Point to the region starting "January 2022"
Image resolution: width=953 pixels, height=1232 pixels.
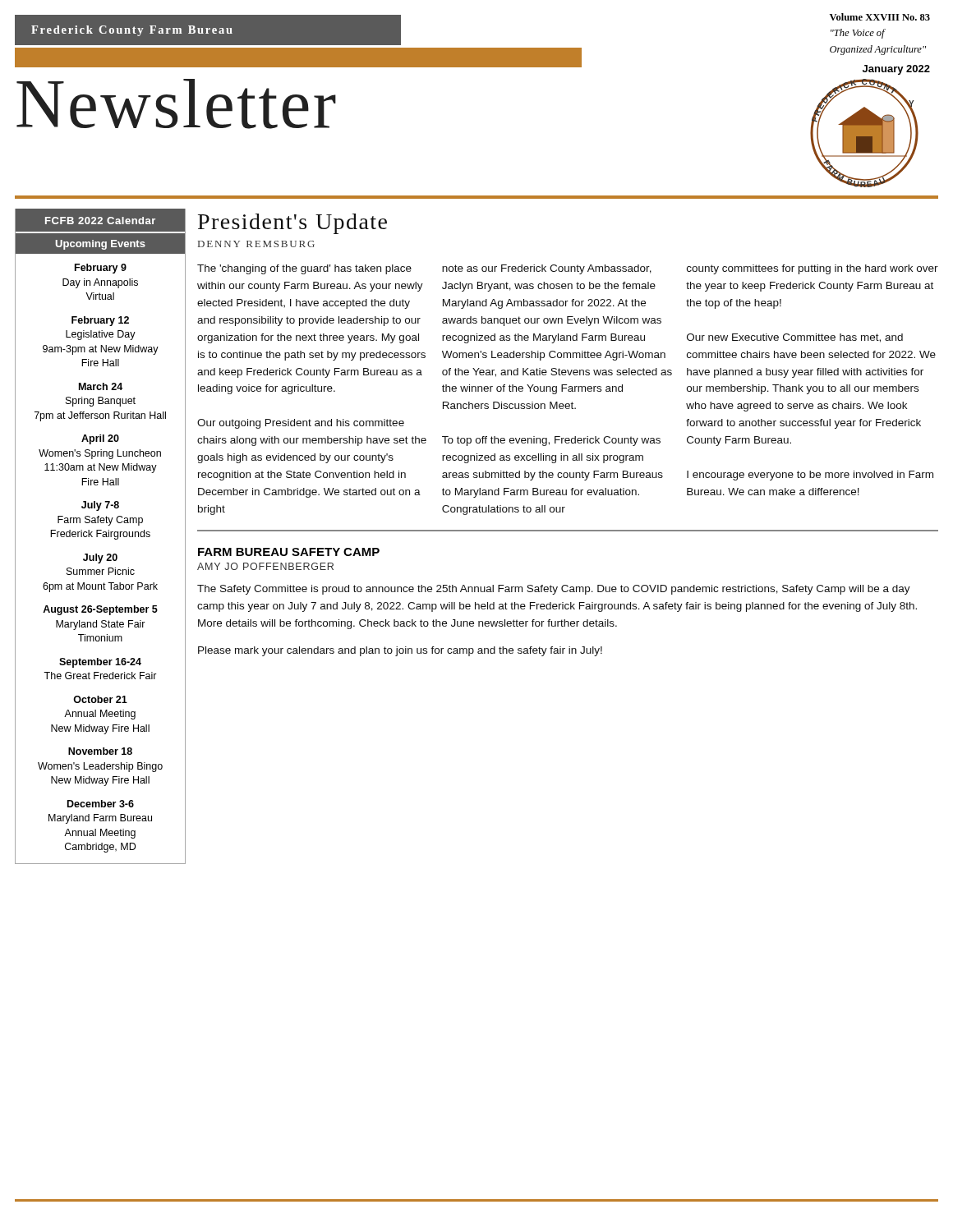pos(896,69)
